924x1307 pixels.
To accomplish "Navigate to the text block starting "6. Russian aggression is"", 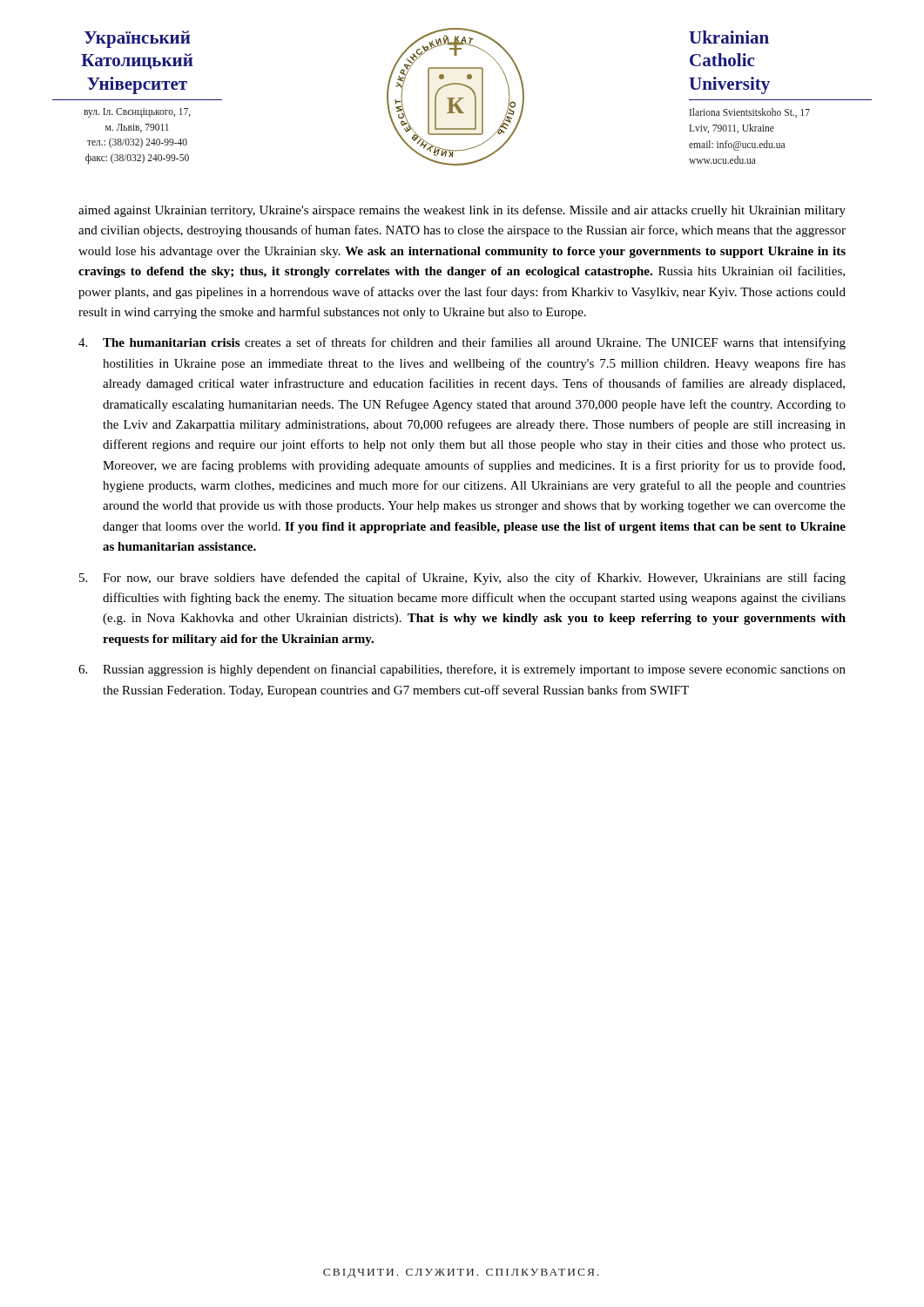I will (x=462, y=680).
